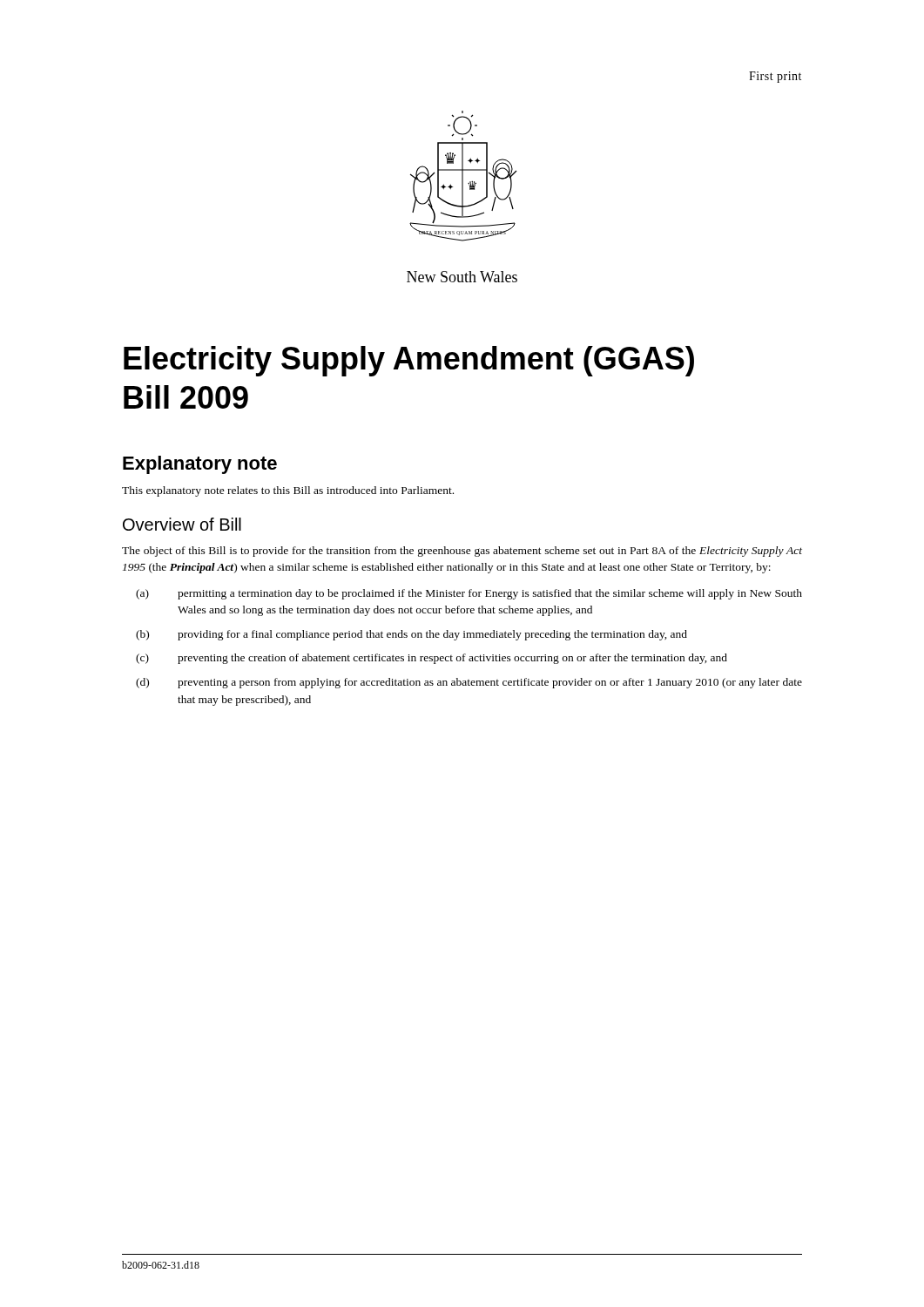Point to the element starting "New South Wales"

(x=462, y=277)
